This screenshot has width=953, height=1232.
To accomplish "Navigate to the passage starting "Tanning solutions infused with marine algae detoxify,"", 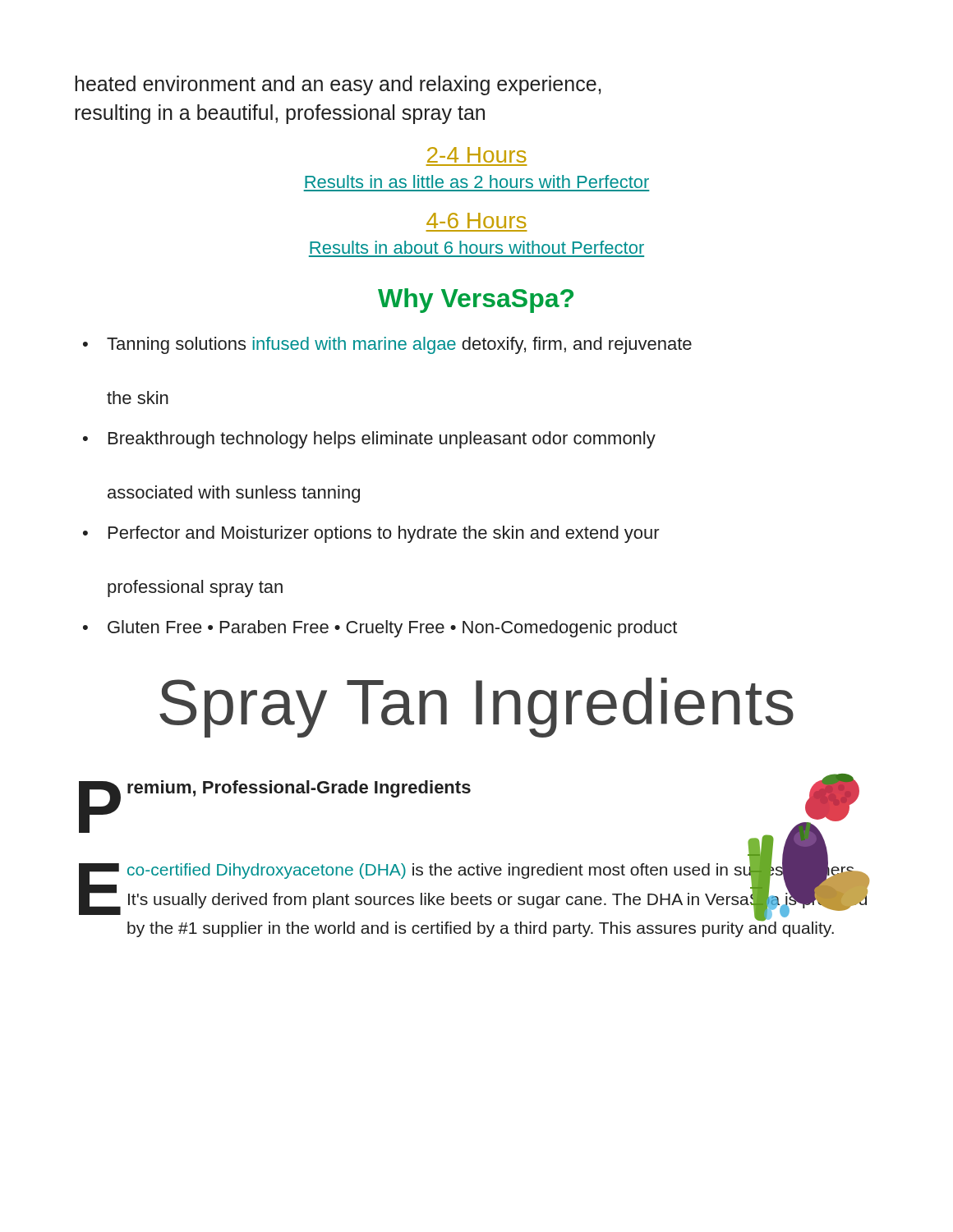I will (x=399, y=345).
